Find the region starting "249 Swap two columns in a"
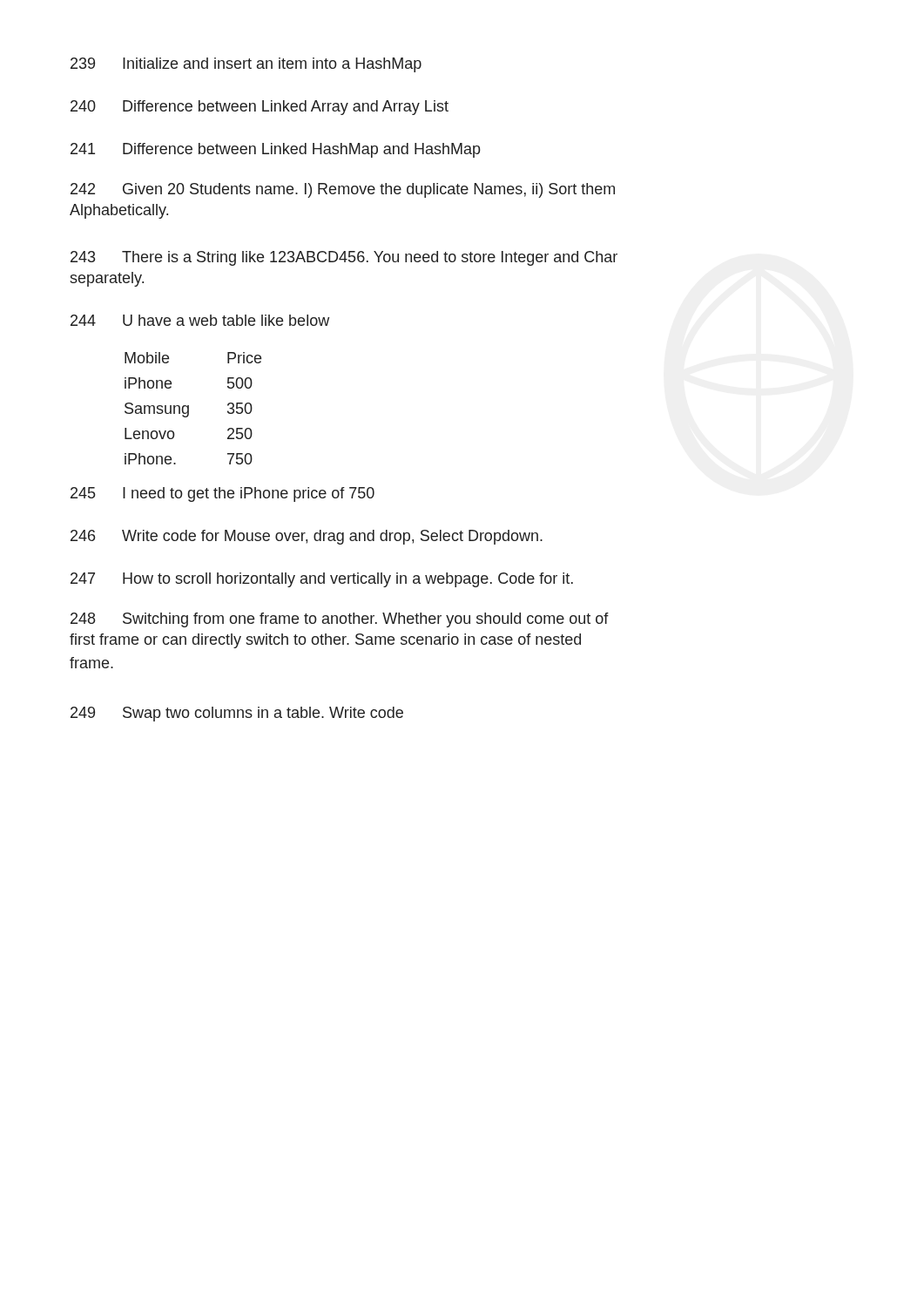Screen dimensions: 1307x924 pos(237,714)
